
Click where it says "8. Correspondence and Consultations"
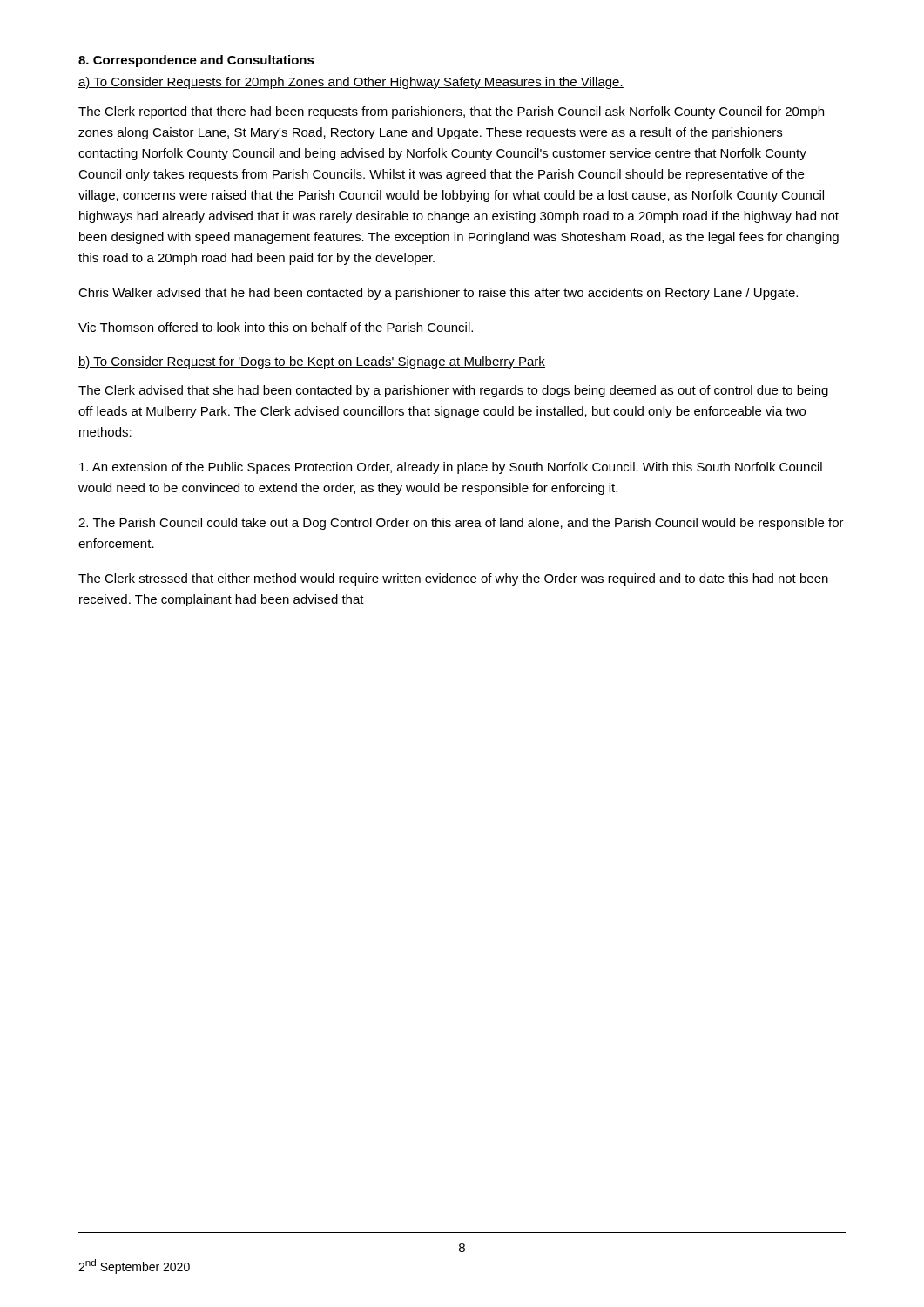[196, 60]
